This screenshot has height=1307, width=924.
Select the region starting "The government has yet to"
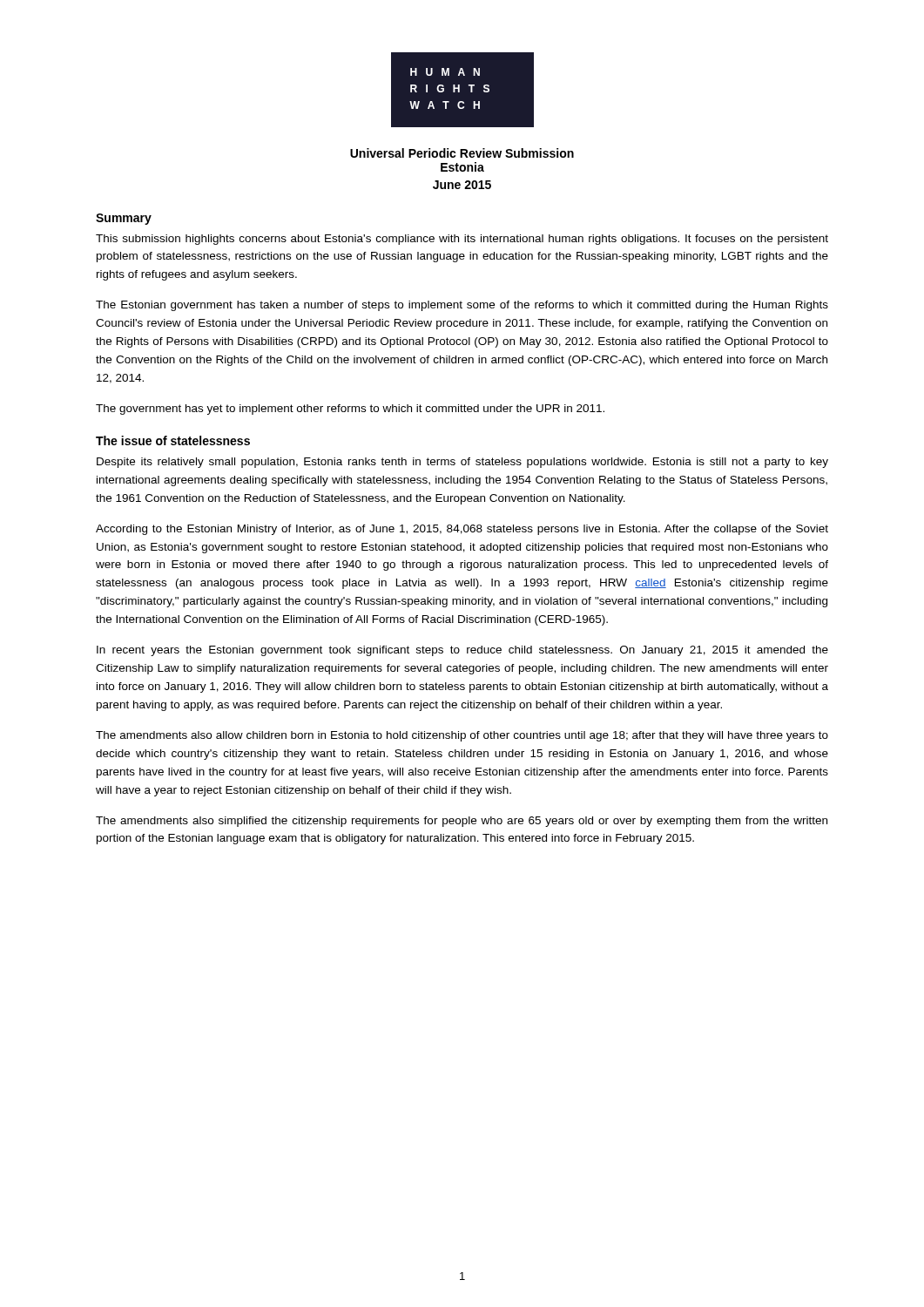pyautogui.click(x=351, y=408)
